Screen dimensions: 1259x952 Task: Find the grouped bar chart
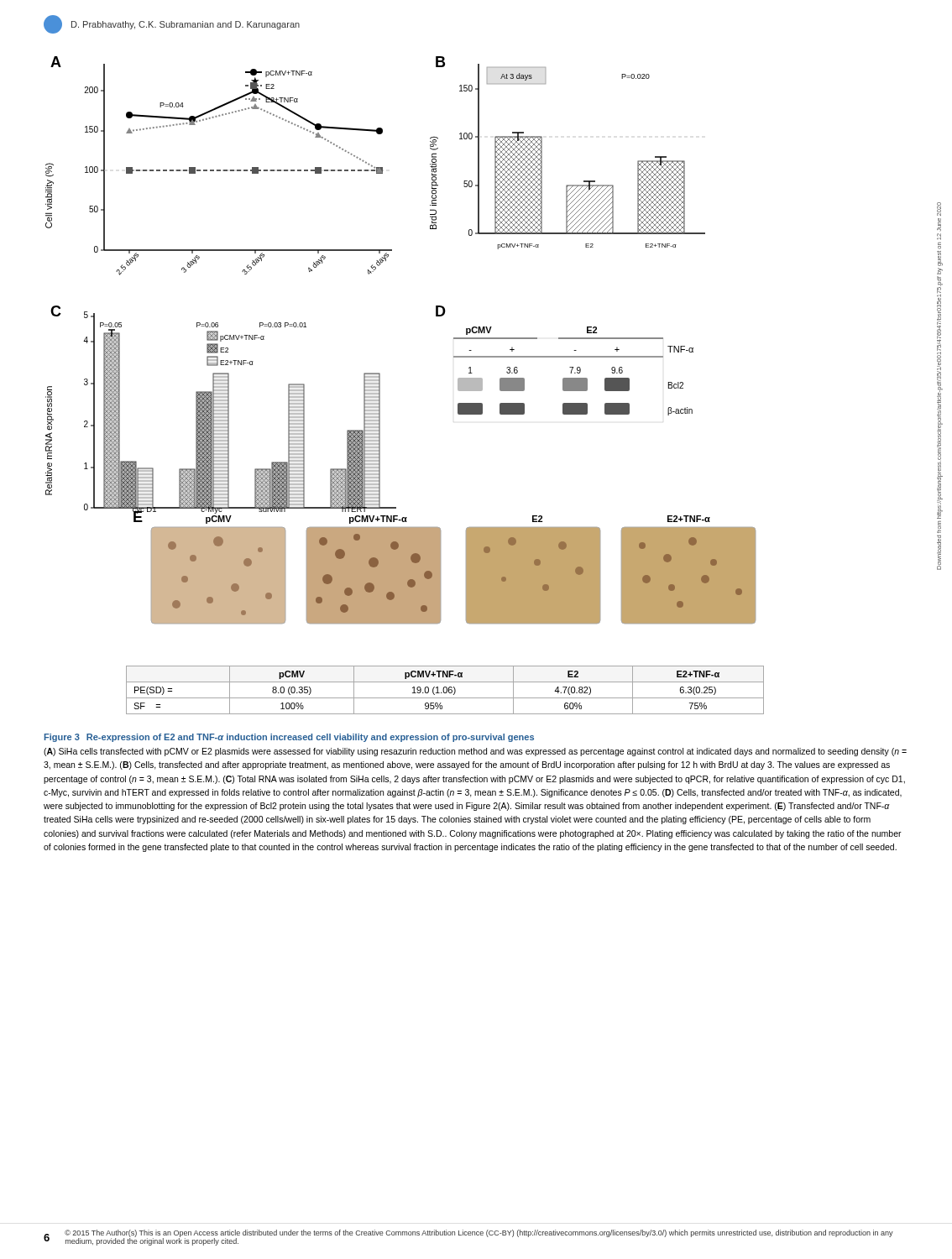(224, 428)
